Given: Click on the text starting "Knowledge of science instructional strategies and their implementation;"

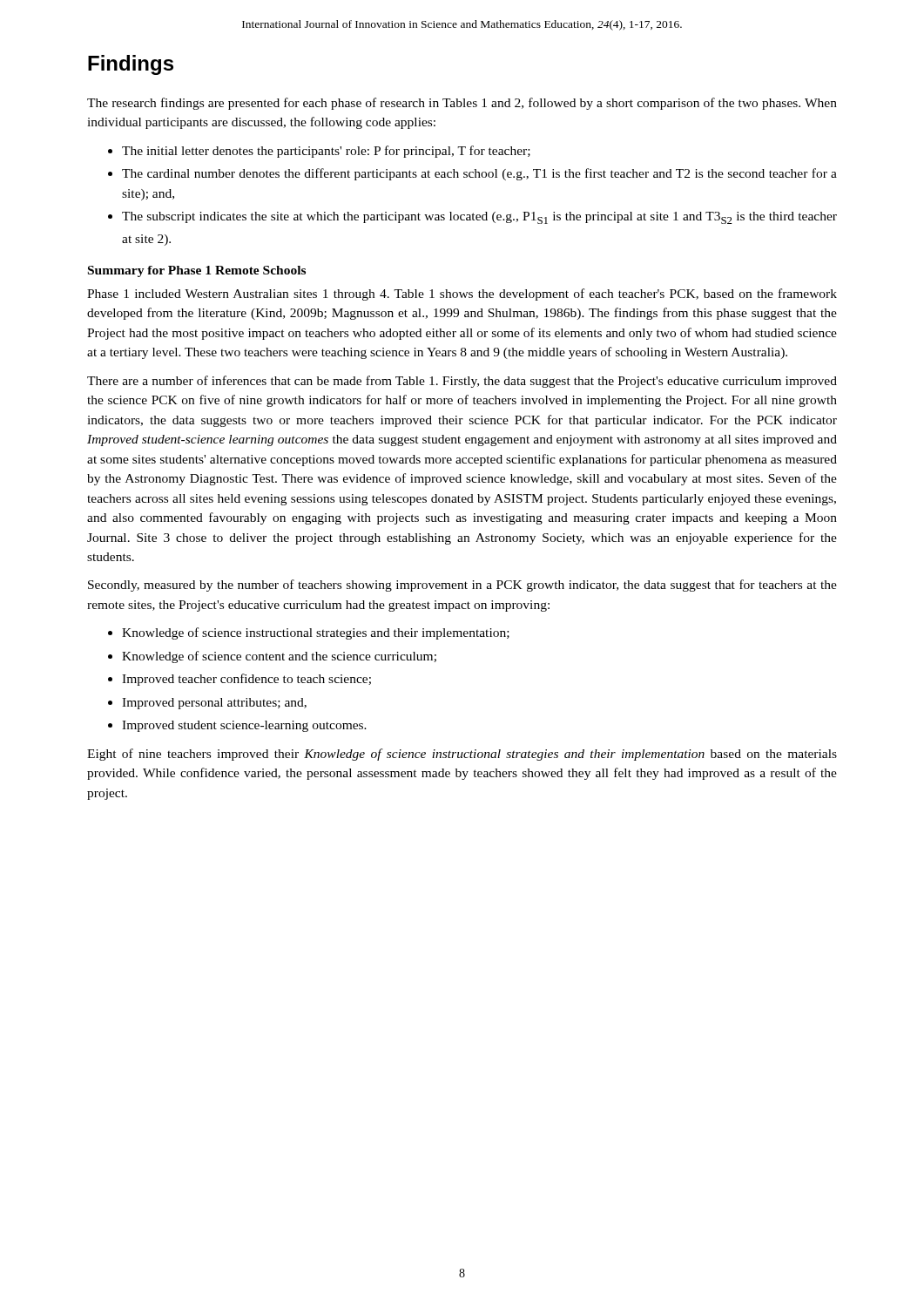Looking at the screenshot, I should (x=479, y=633).
